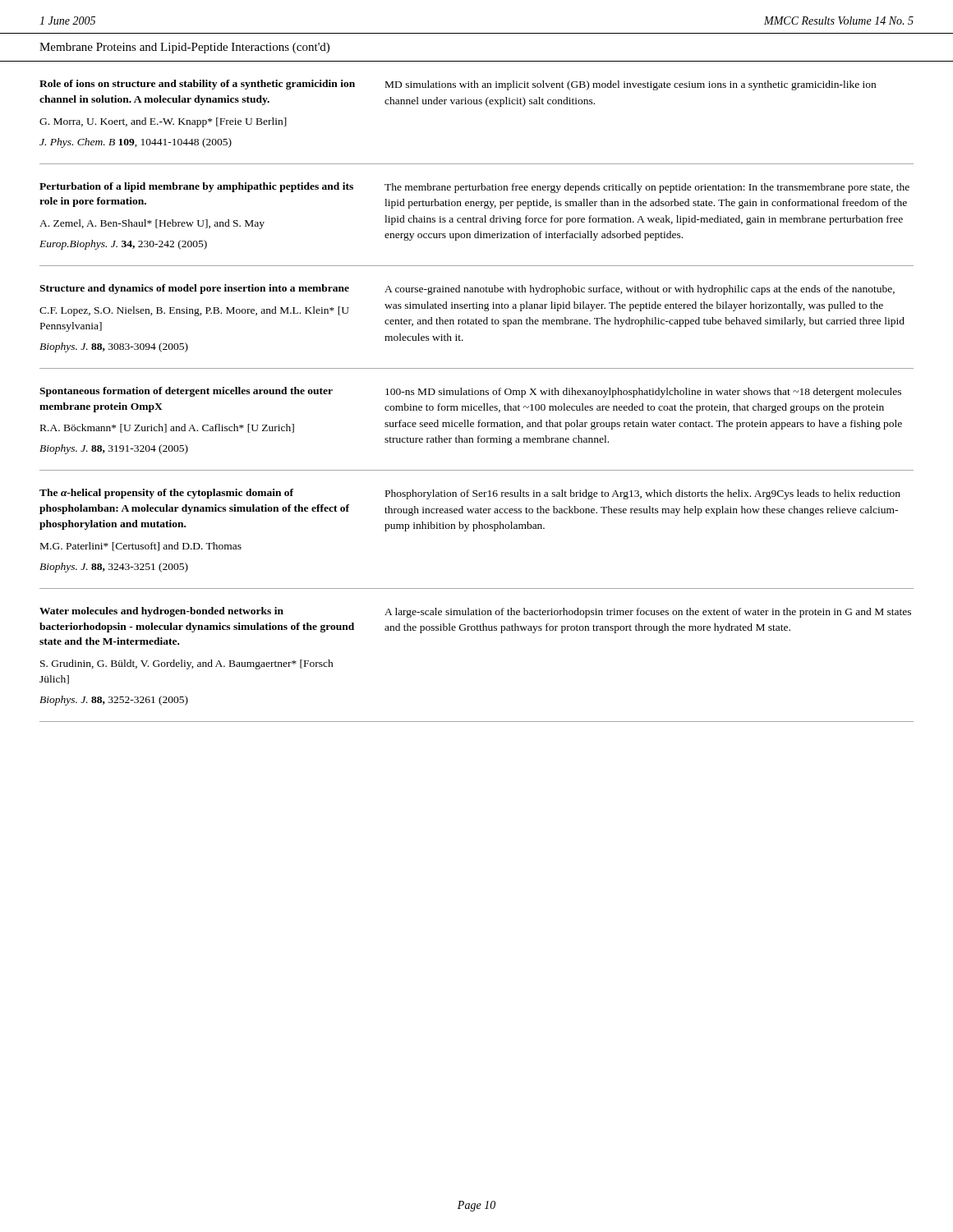Find the region starting "Perturbation of a"
The image size is (953, 1232).
point(196,193)
